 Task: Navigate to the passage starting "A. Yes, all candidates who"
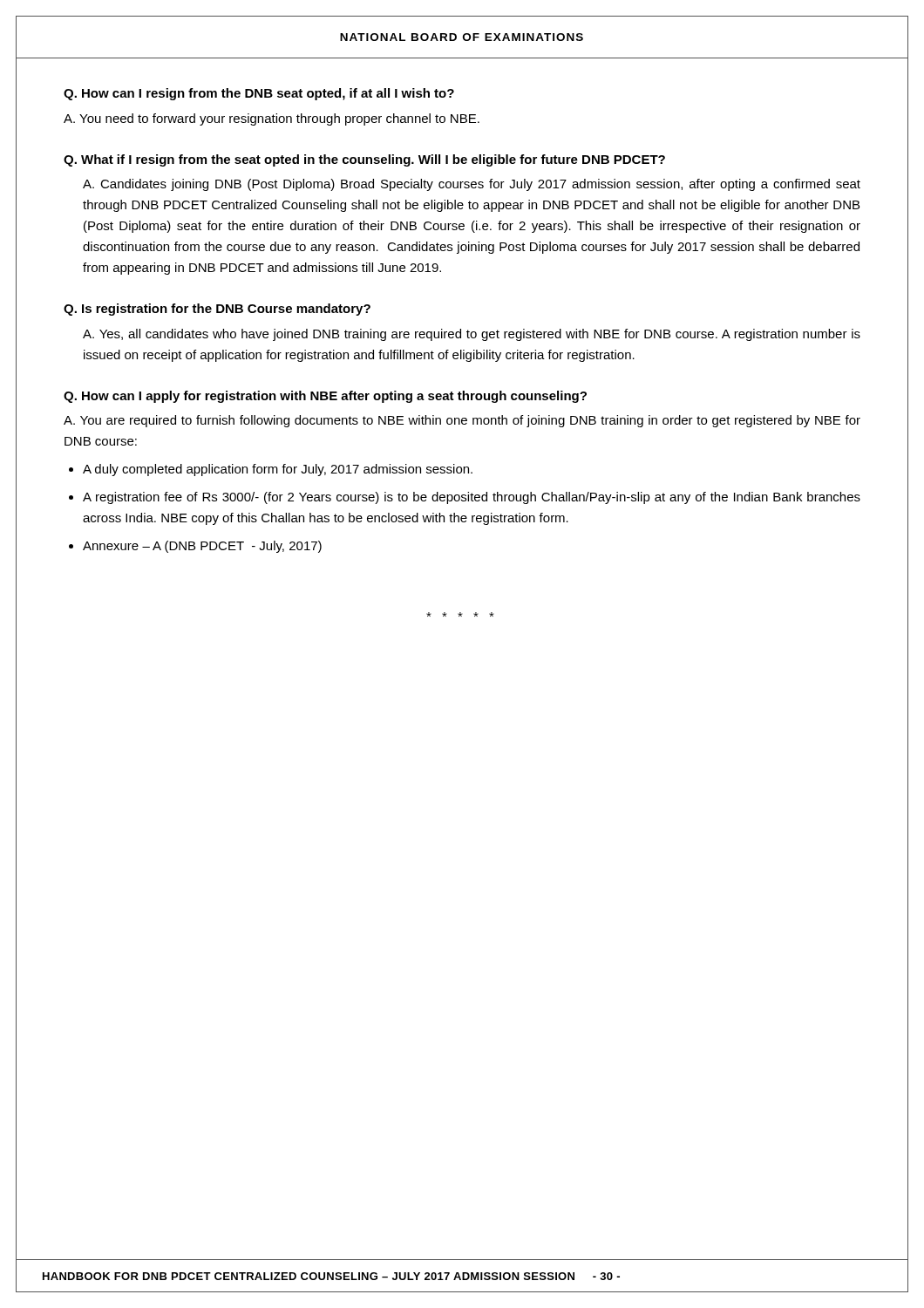click(x=472, y=344)
